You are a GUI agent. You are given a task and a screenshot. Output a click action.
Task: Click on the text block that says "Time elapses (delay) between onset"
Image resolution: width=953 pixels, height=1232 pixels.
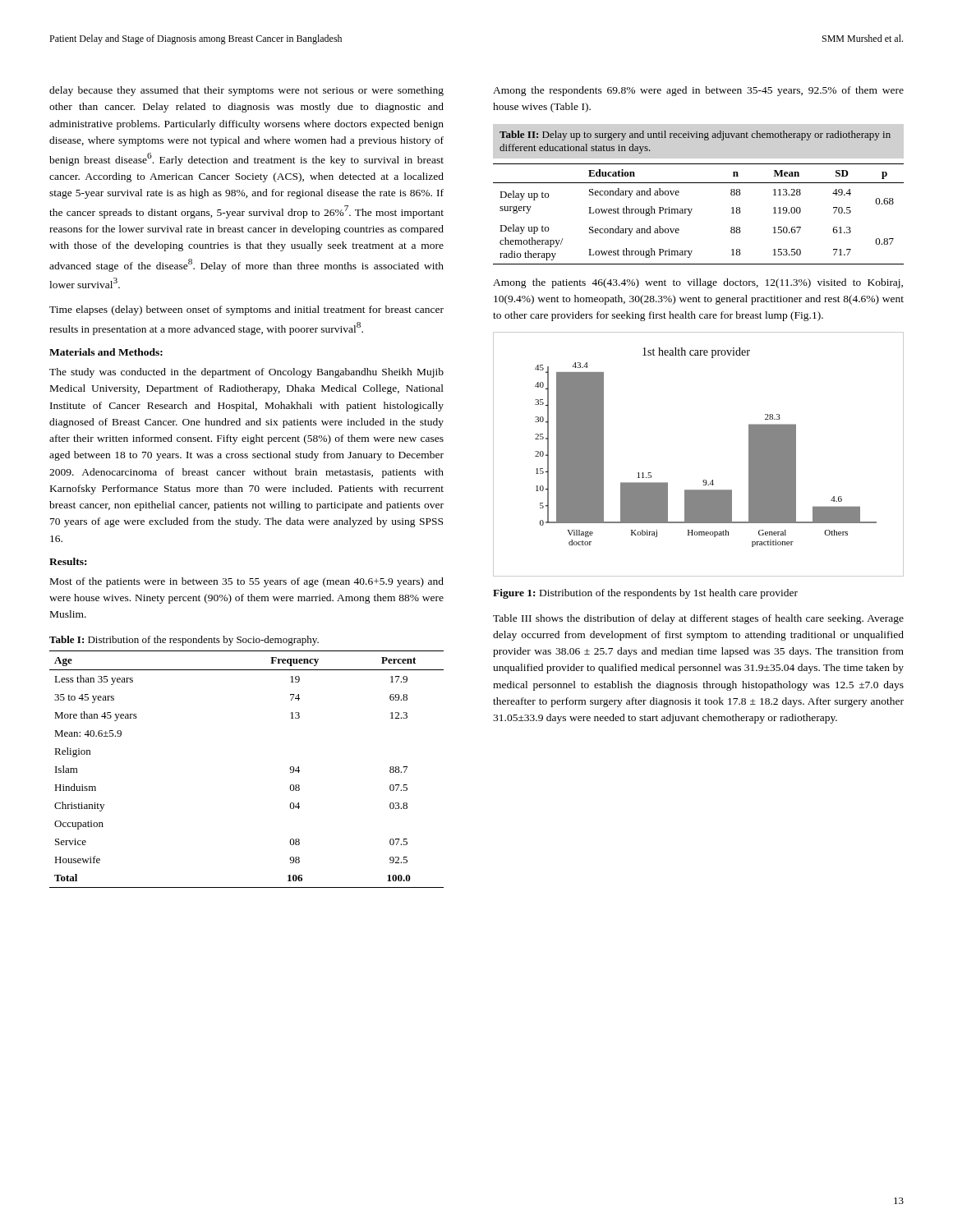click(246, 320)
